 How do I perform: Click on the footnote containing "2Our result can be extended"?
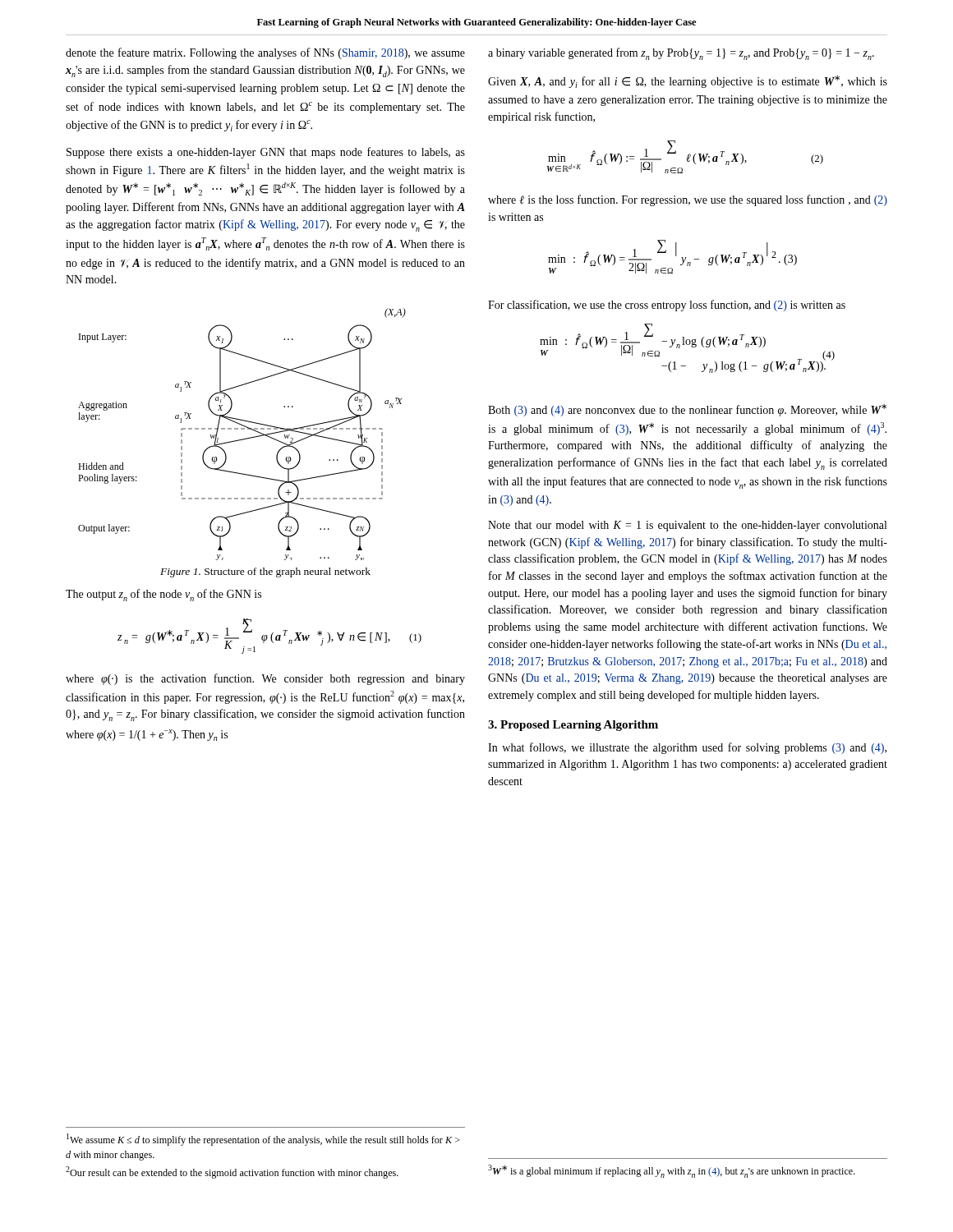(232, 1172)
